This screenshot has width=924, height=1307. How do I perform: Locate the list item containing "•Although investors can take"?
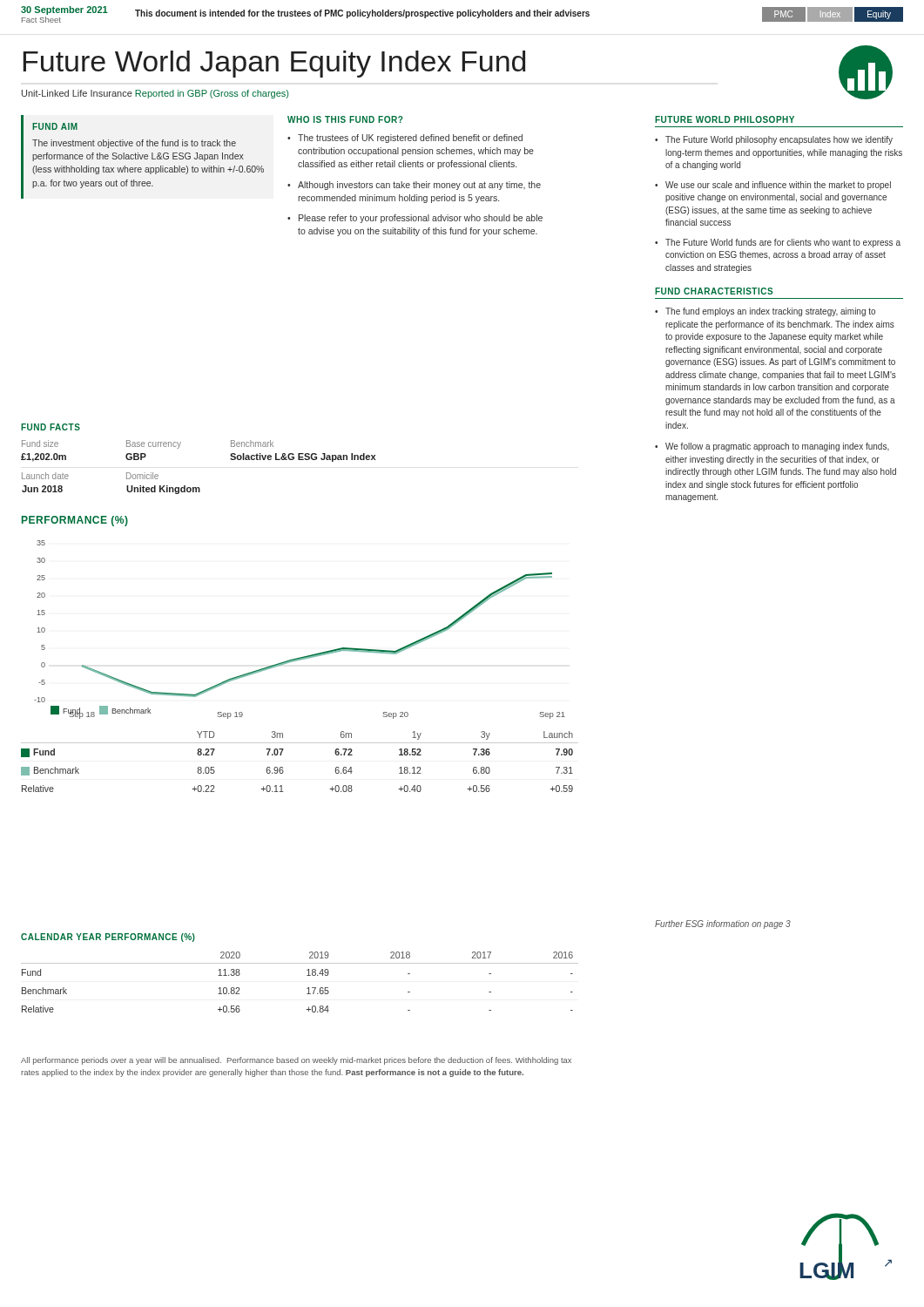414,191
